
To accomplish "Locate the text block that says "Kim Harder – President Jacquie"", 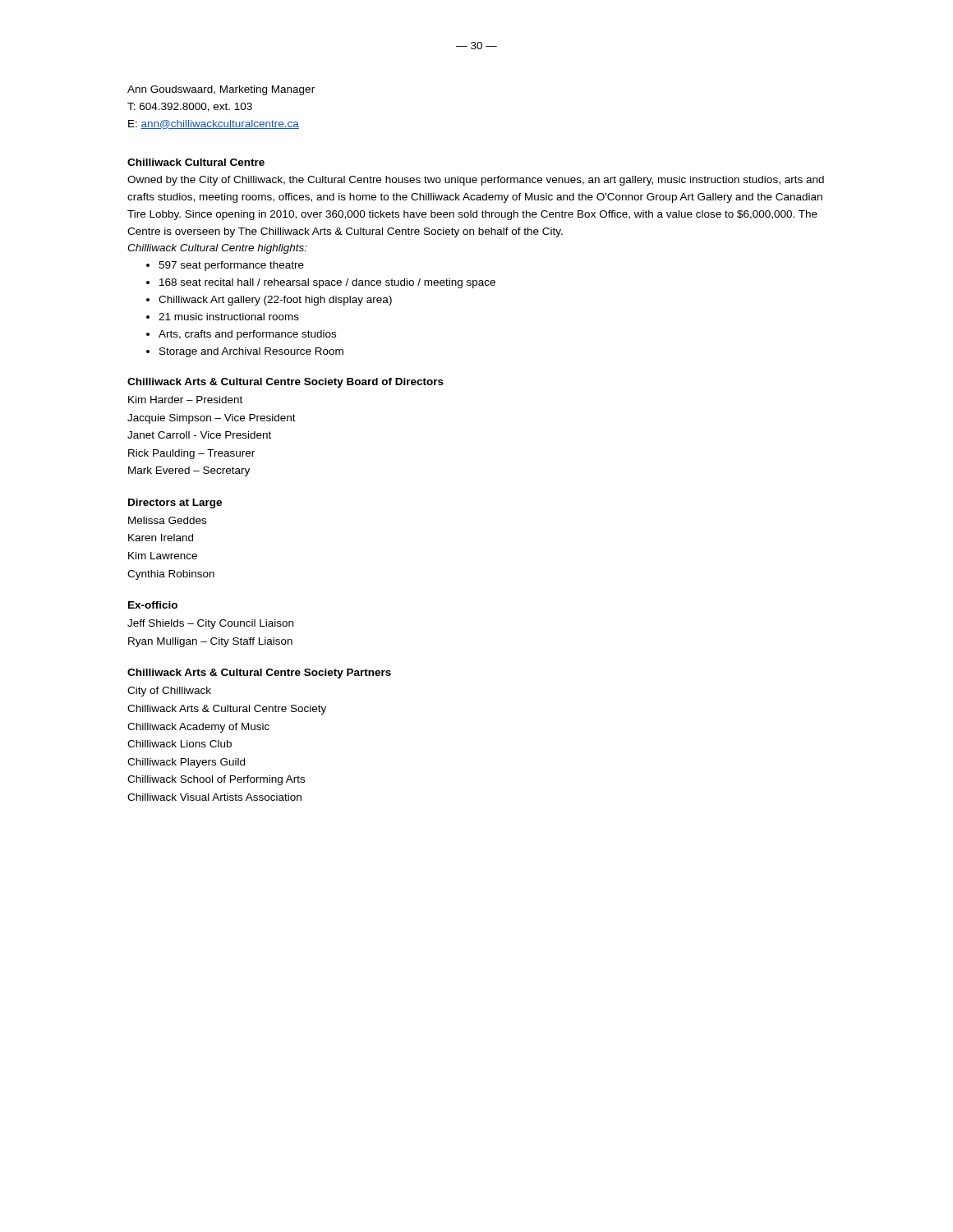I will pyautogui.click(x=211, y=435).
